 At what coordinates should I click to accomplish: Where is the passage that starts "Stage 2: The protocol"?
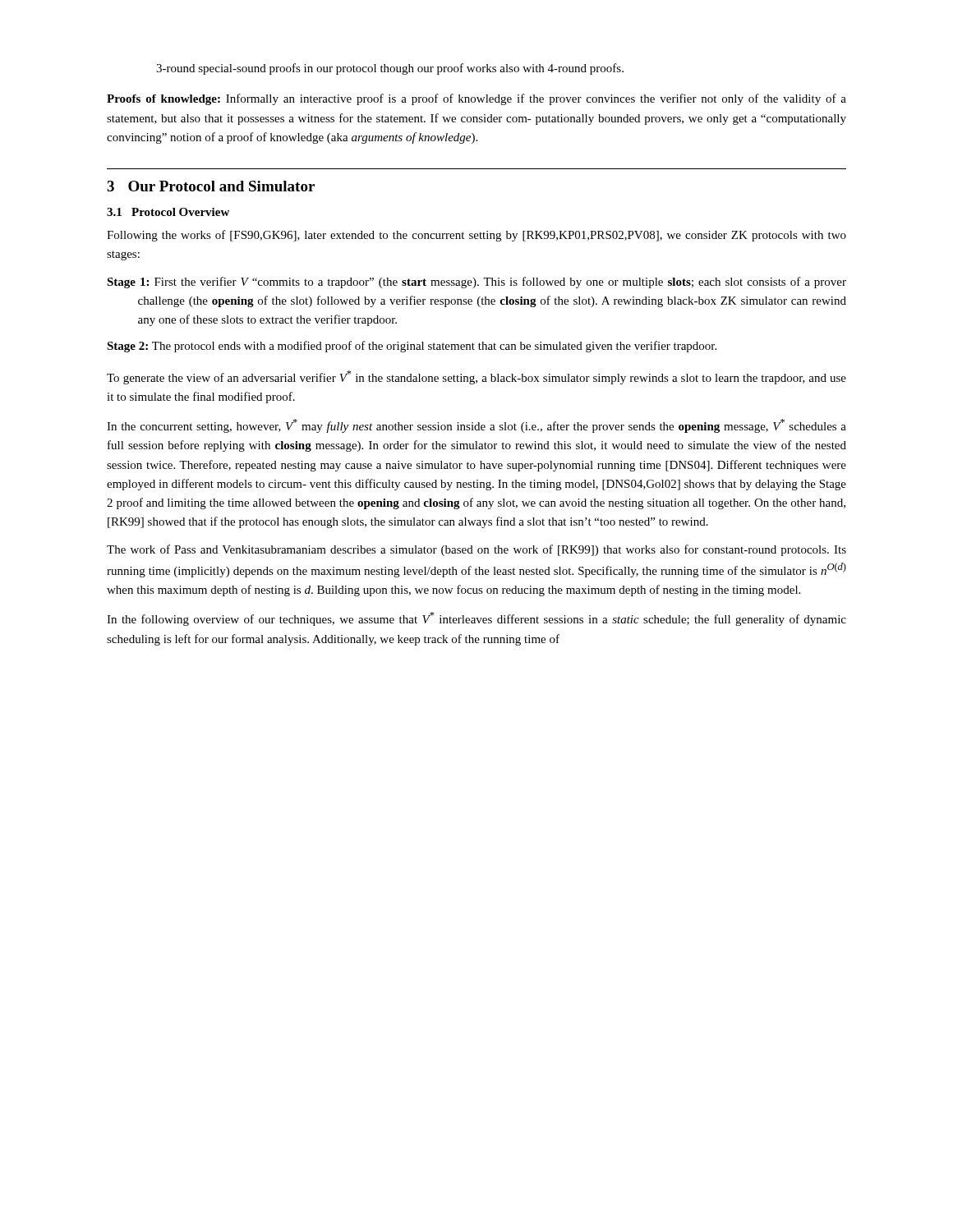412,346
